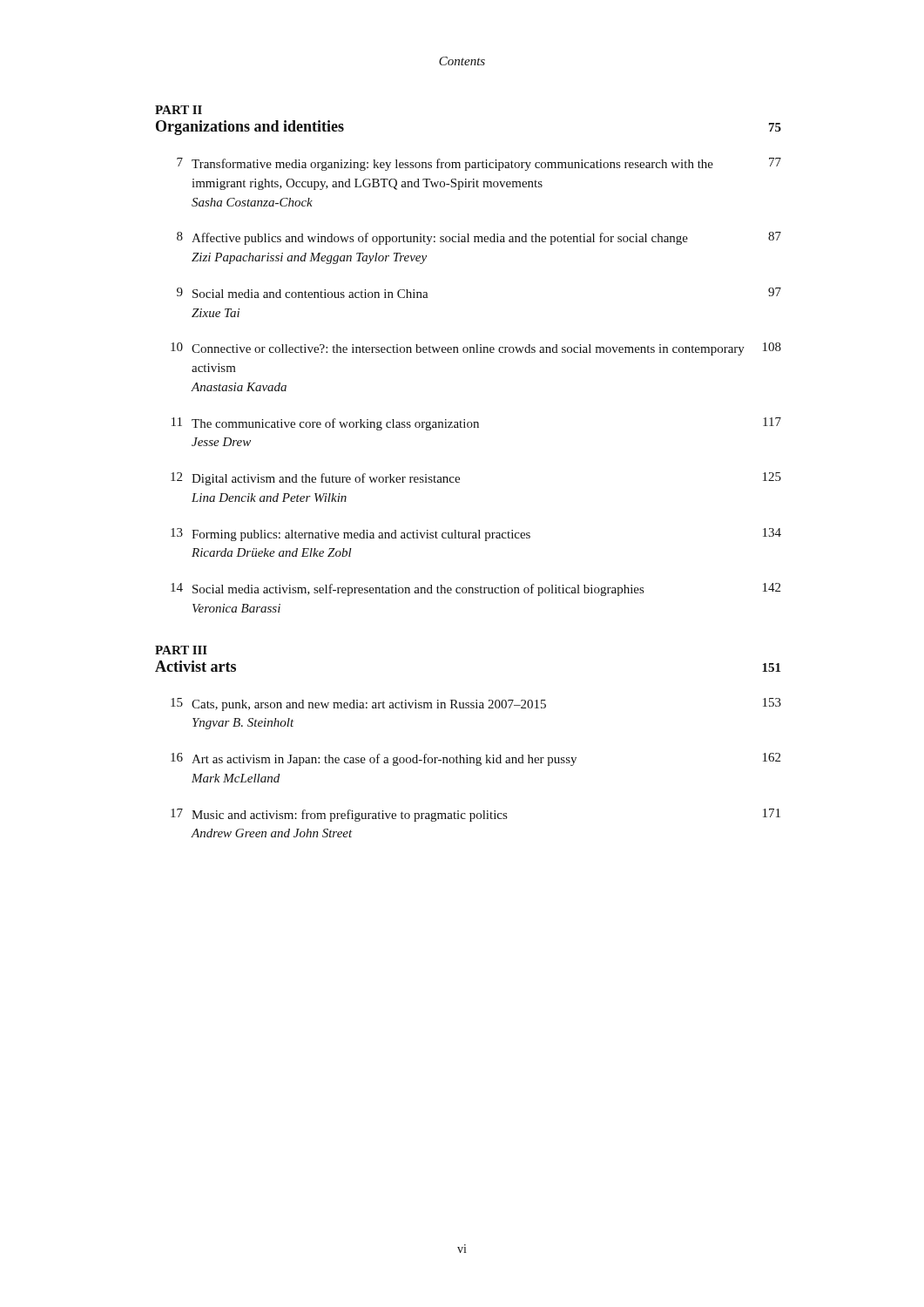Navigate to the element starting "13 Forming publics:"
Viewport: 924px width, 1307px height.
click(x=468, y=544)
